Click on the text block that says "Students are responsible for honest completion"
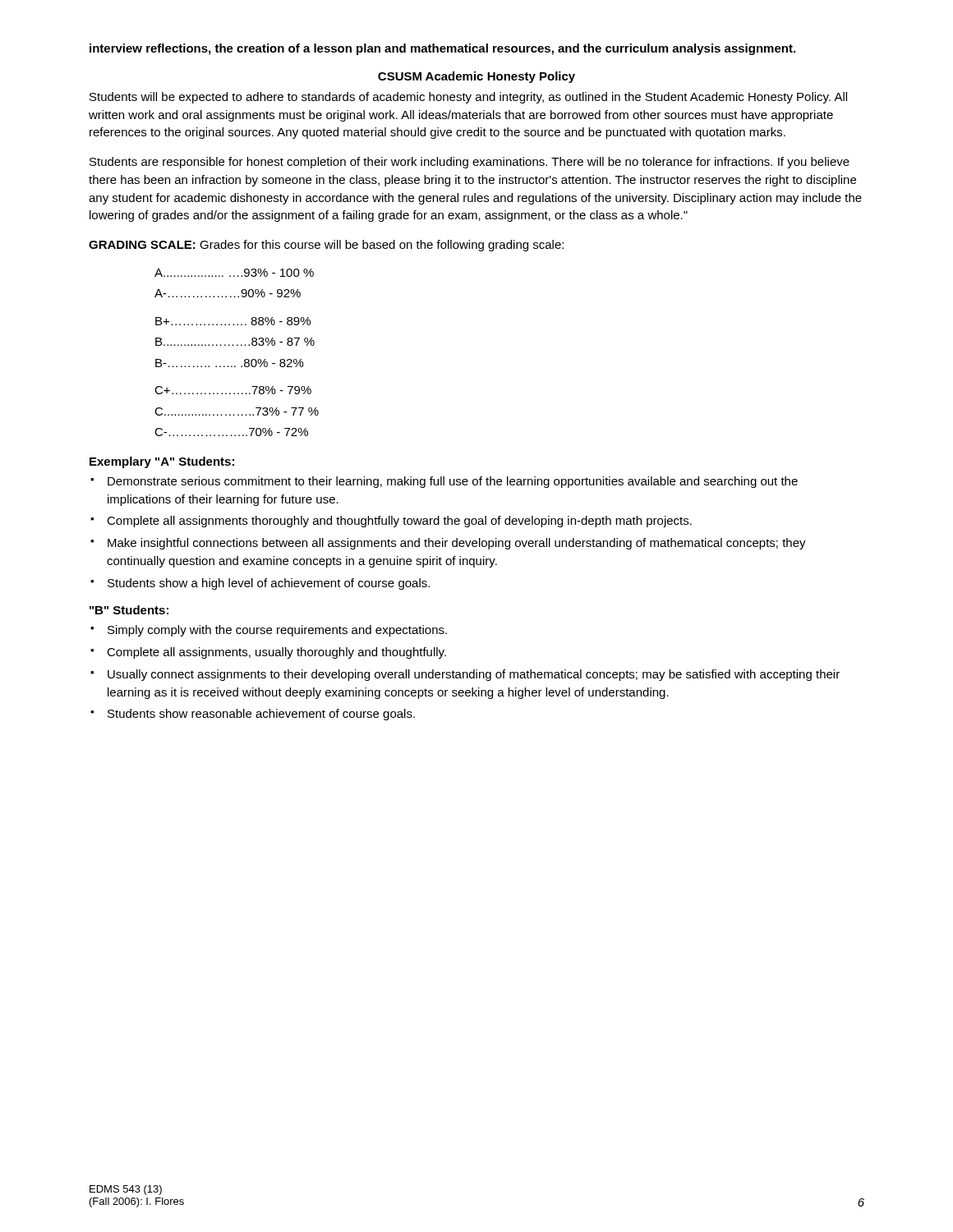The width and height of the screenshot is (953, 1232). coord(475,188)
